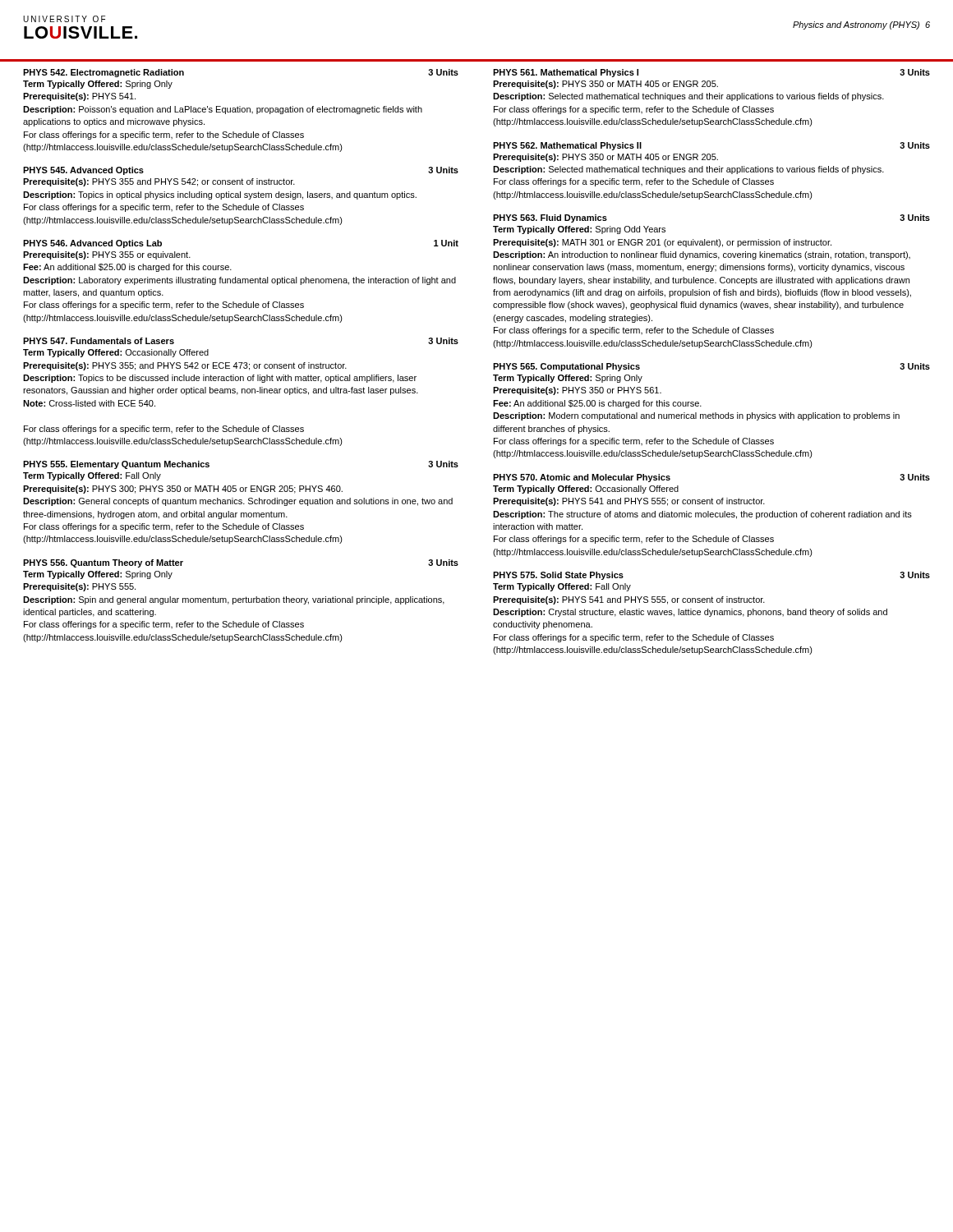Screen dimensions: 1232x953
Task: Find the section header containing "PHYS 562. Mathematical"
Action: tap(711, 171)
